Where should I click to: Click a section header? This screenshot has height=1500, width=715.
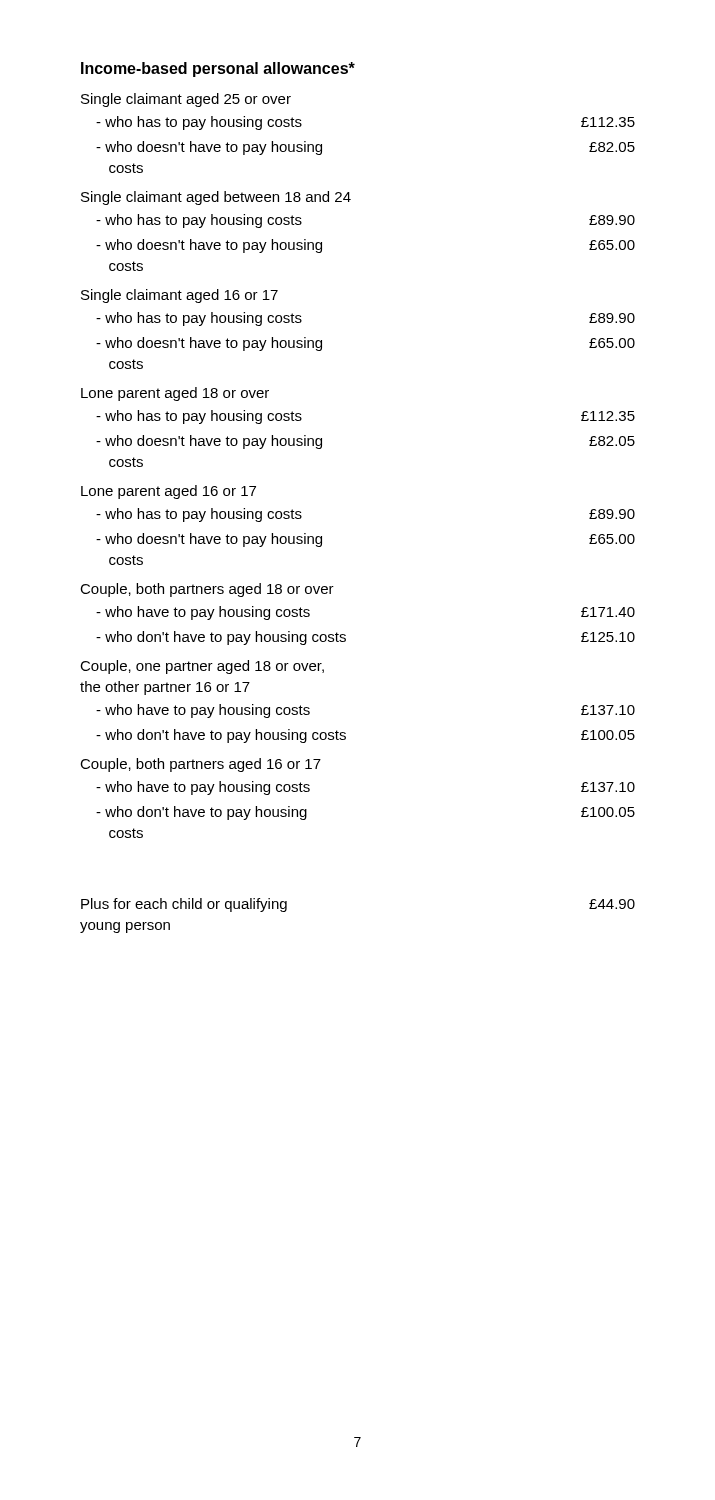(217, 68)
